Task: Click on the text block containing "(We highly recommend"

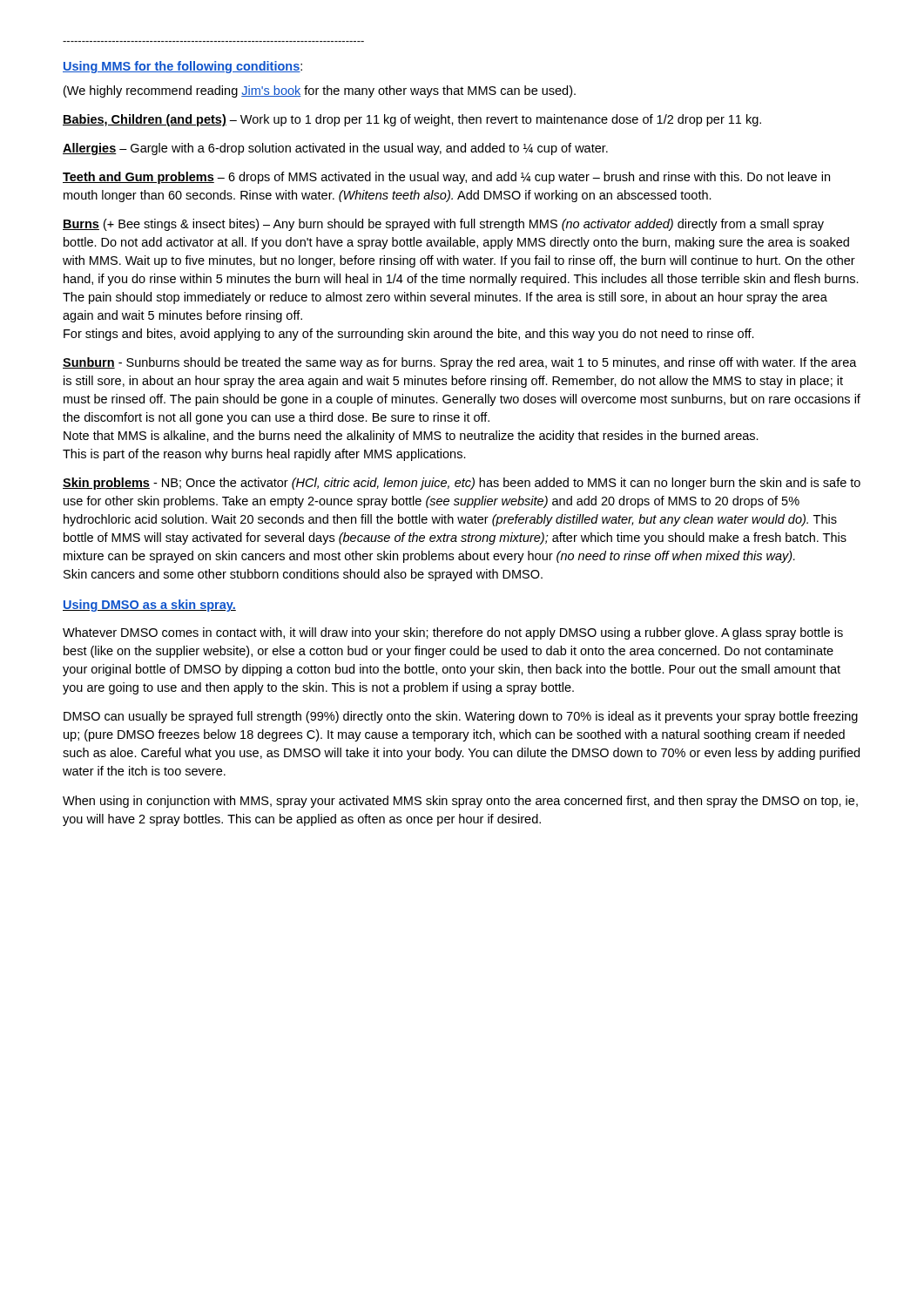Action: pos(320,91)
